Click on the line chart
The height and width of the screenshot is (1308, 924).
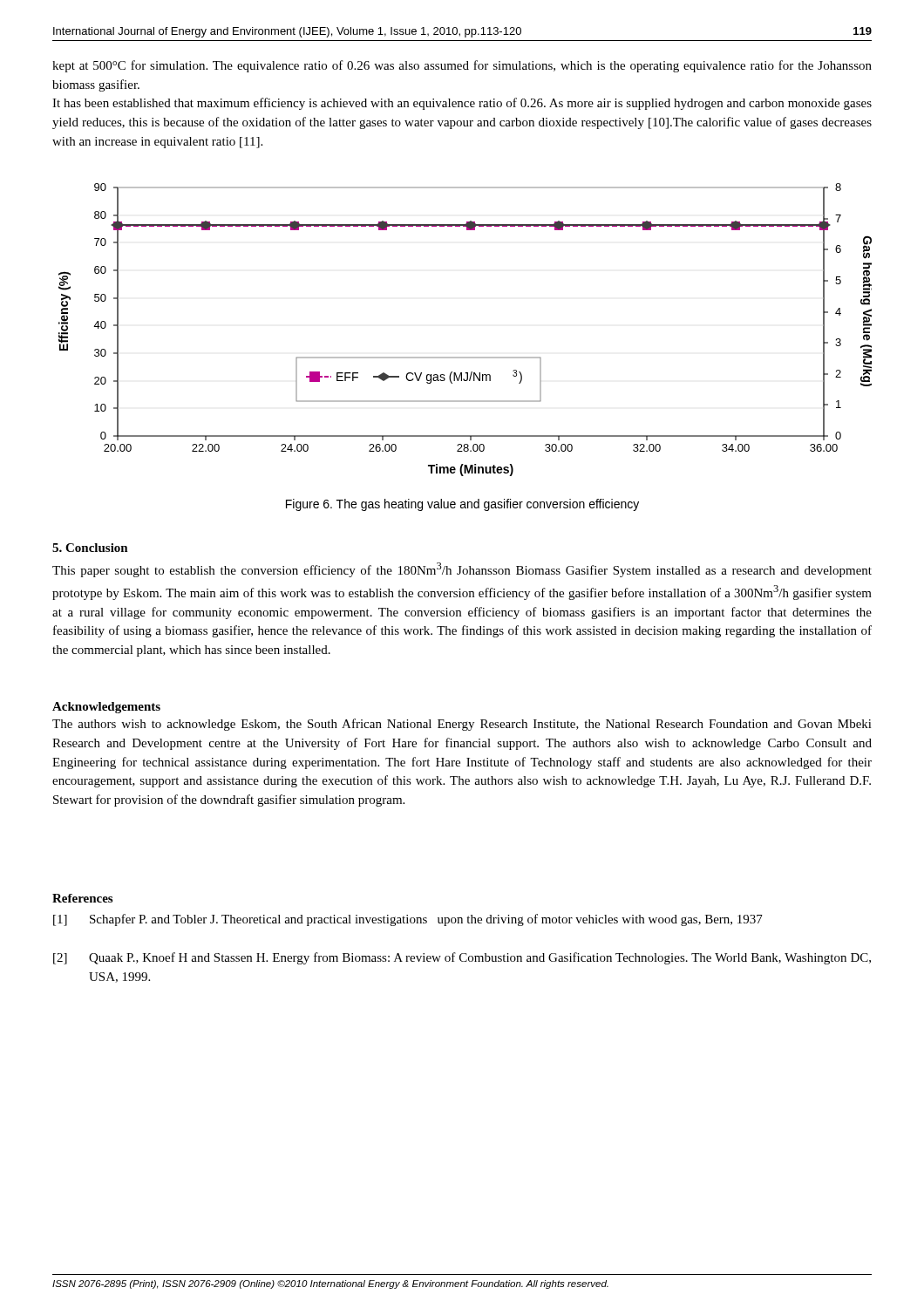tap(462, 336)
